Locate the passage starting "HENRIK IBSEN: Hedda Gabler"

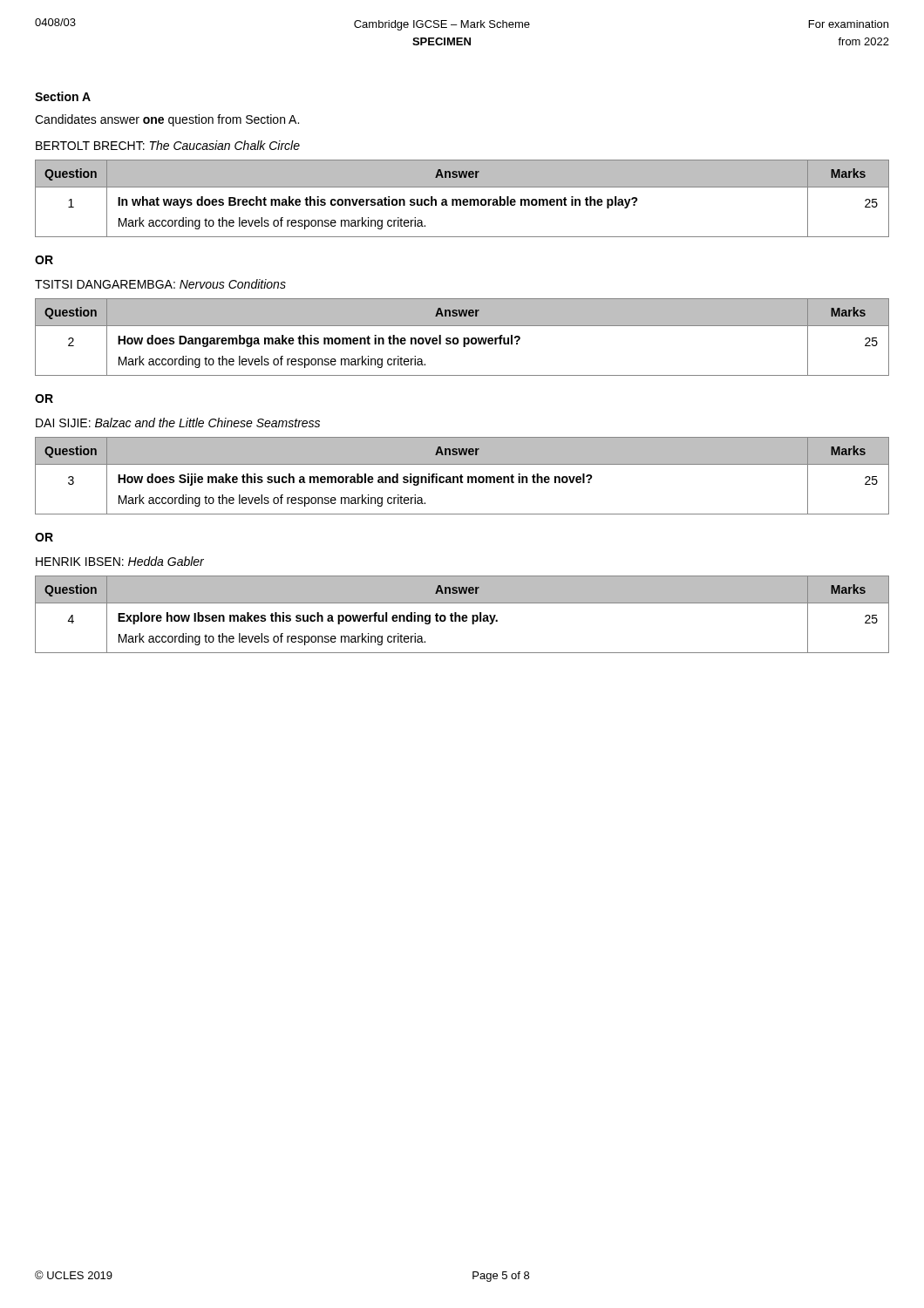pyautogui.click(x=119, y=562)
